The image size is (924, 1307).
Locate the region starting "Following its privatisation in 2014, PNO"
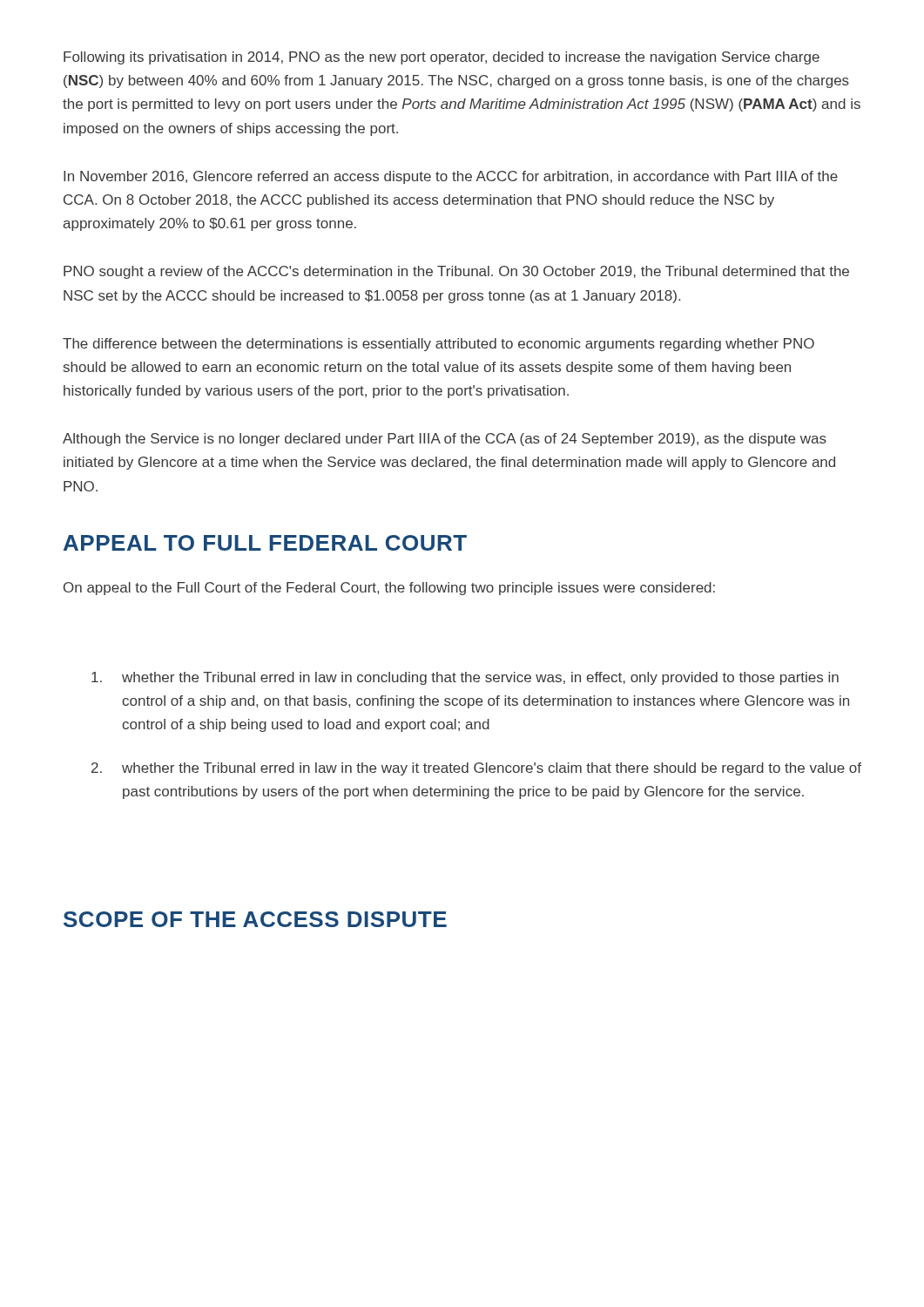[462, 93]
